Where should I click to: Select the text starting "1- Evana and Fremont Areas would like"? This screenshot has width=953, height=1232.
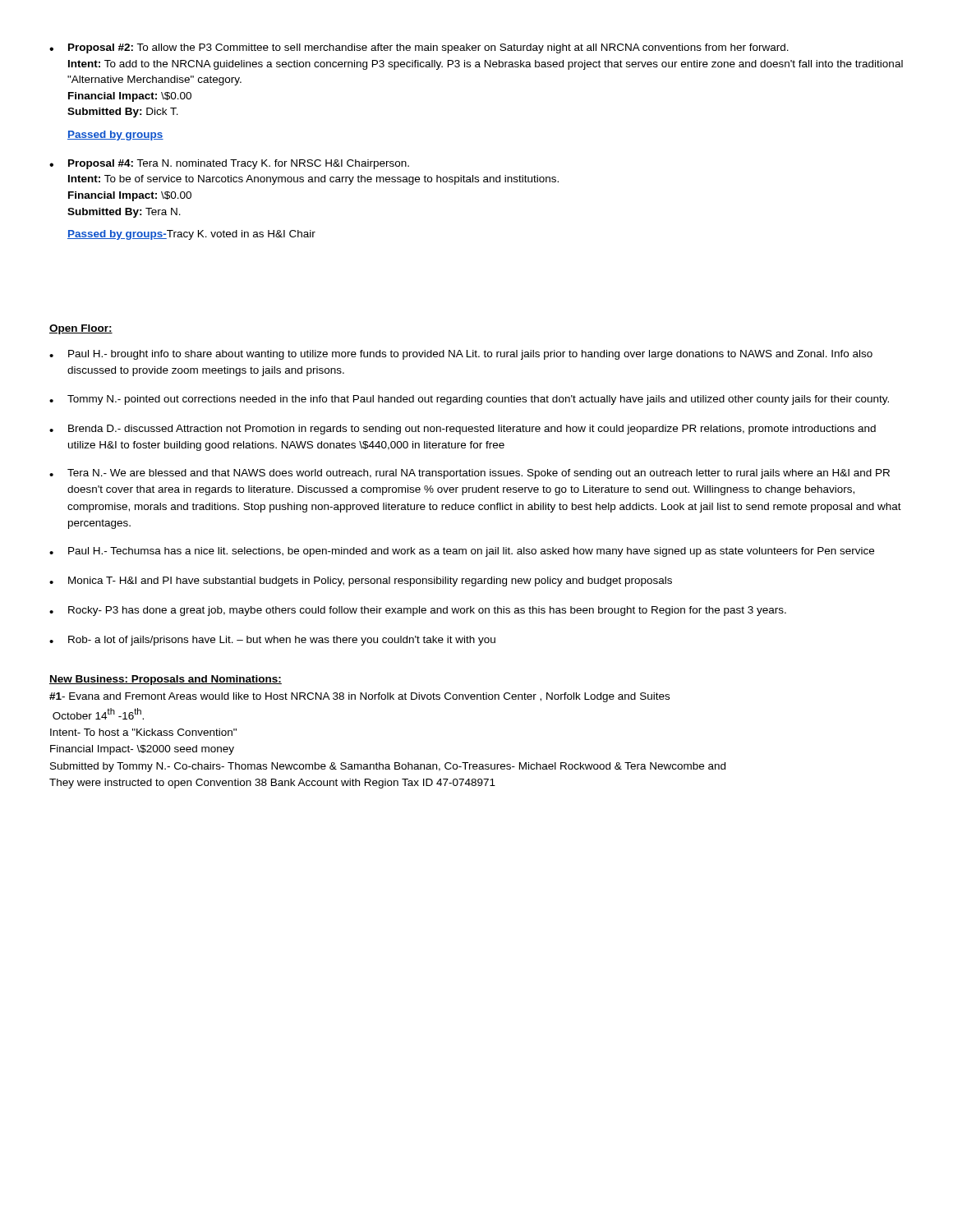(359, 697)
